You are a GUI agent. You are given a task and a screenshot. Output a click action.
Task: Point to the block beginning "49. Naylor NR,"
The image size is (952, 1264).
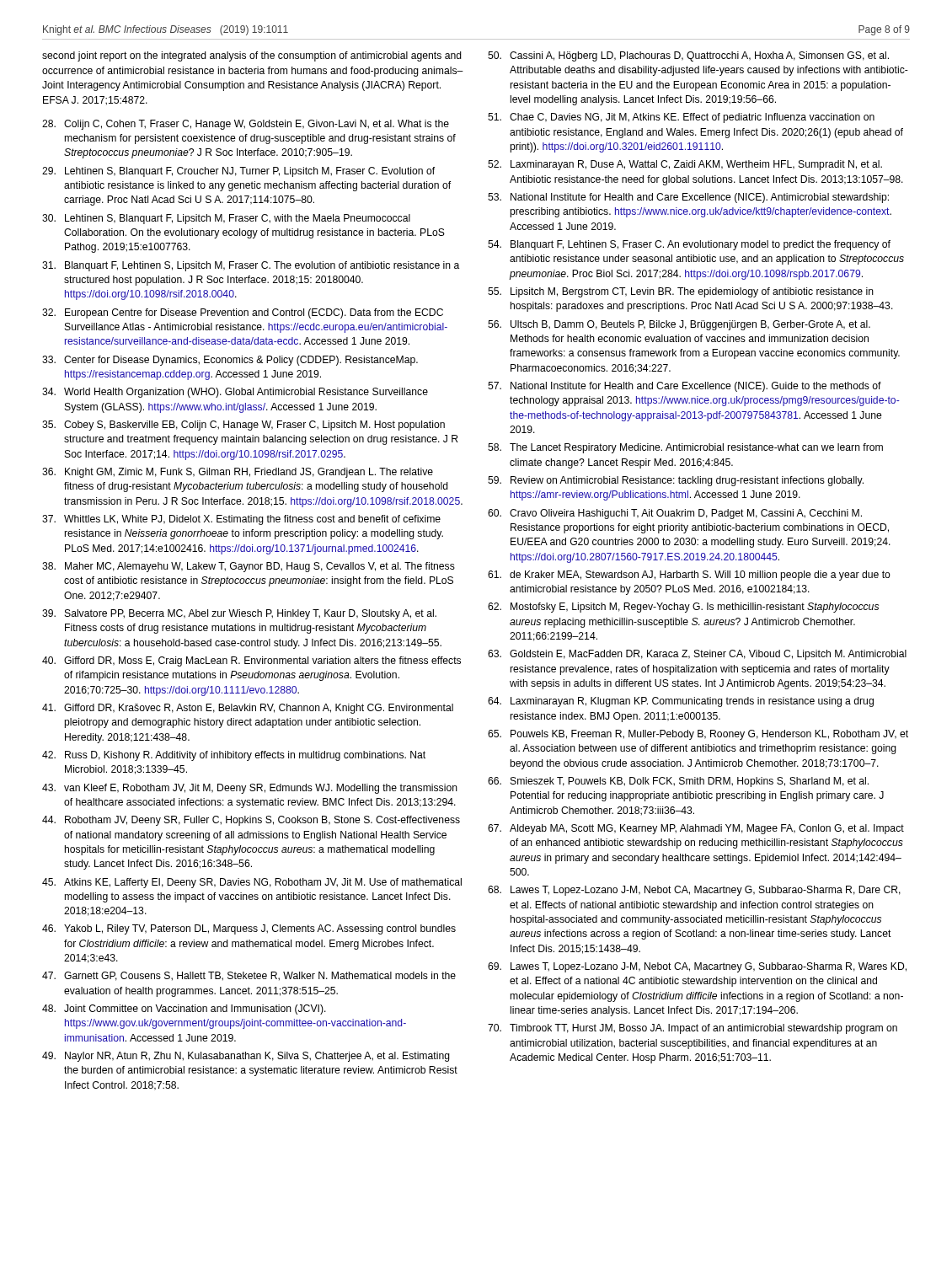253,1071
